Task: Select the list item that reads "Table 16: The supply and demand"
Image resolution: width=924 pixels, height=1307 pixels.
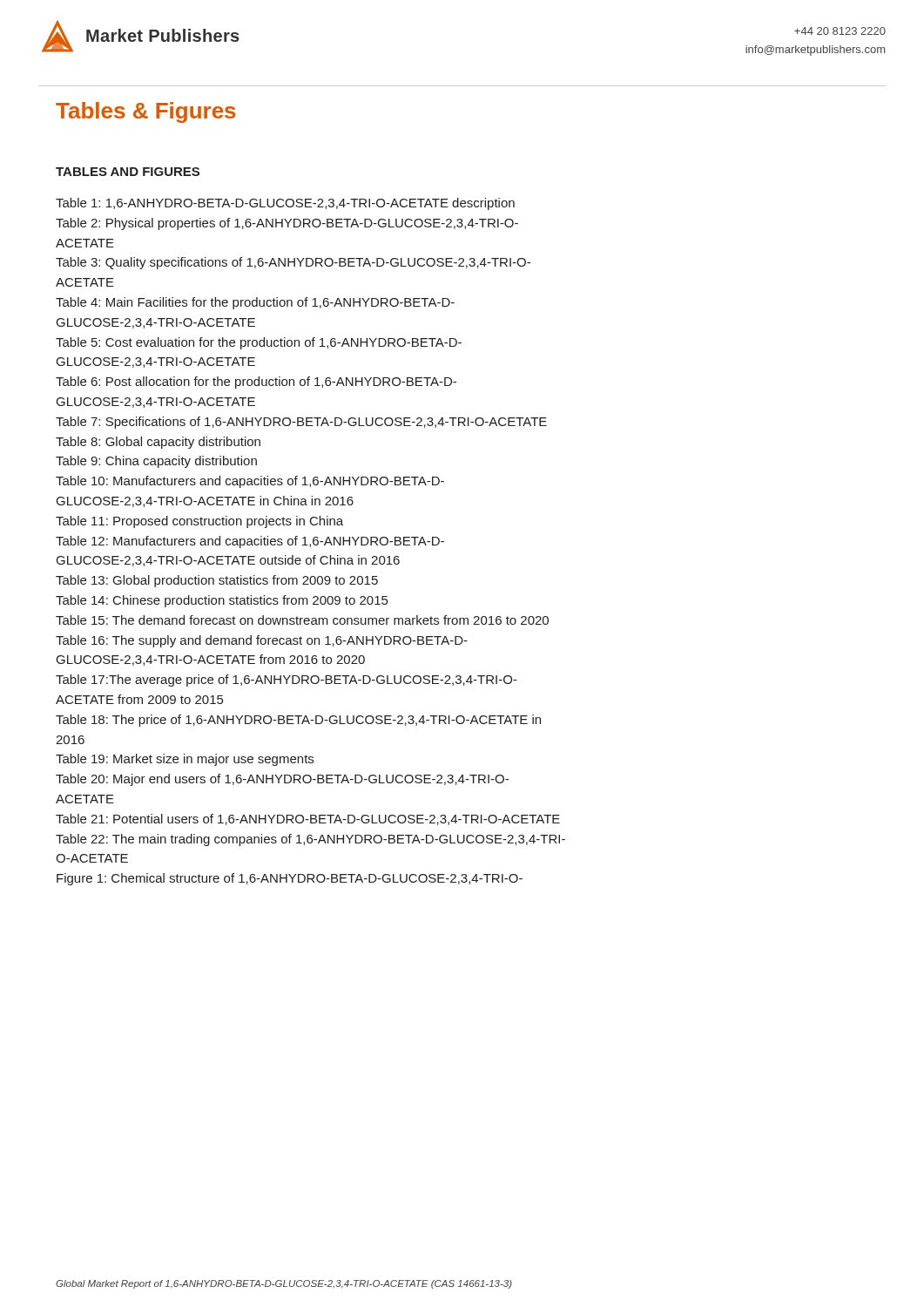Action: coord(262,650)
